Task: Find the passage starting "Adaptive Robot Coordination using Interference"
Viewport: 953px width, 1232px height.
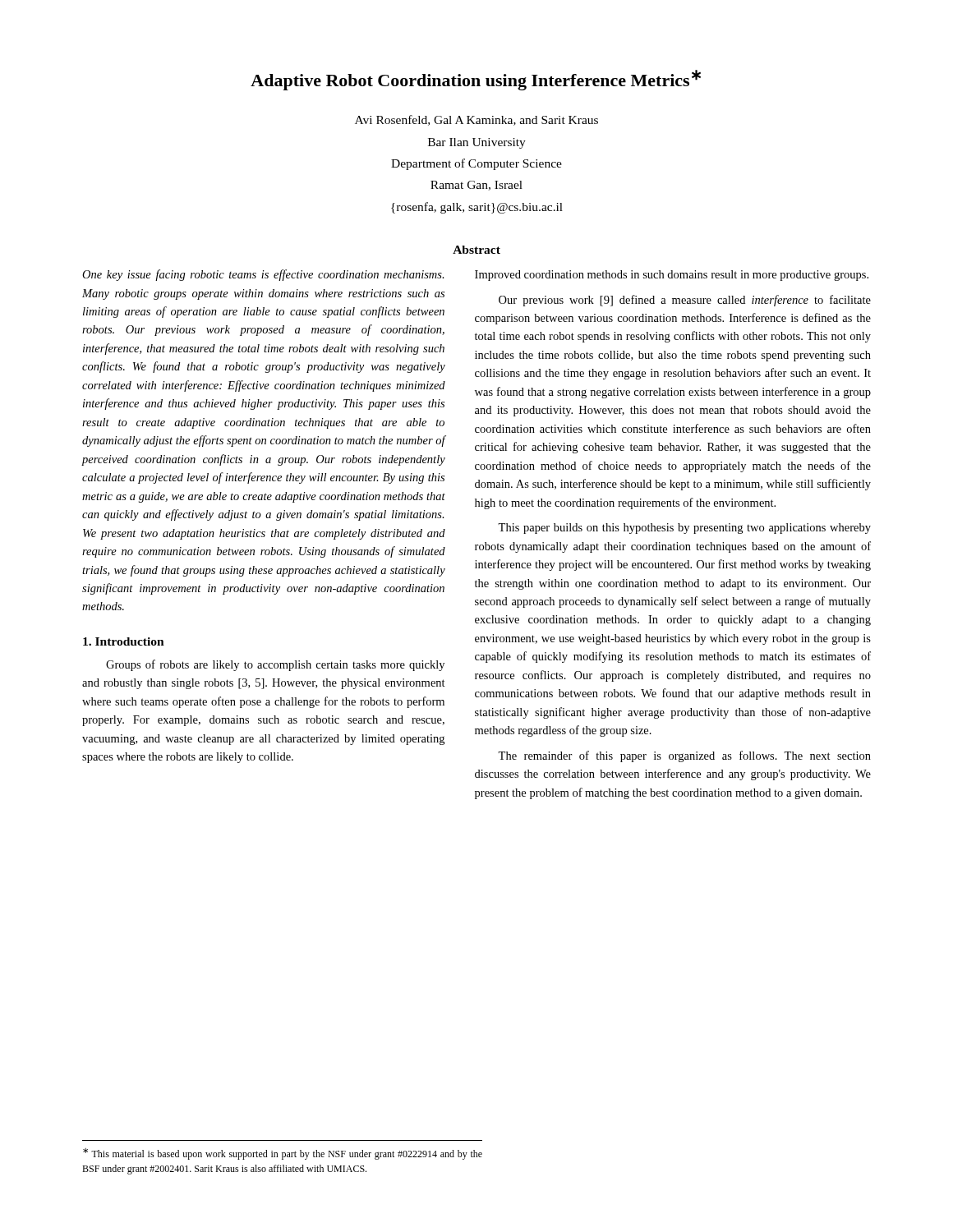Action: [x=476, y=142]
